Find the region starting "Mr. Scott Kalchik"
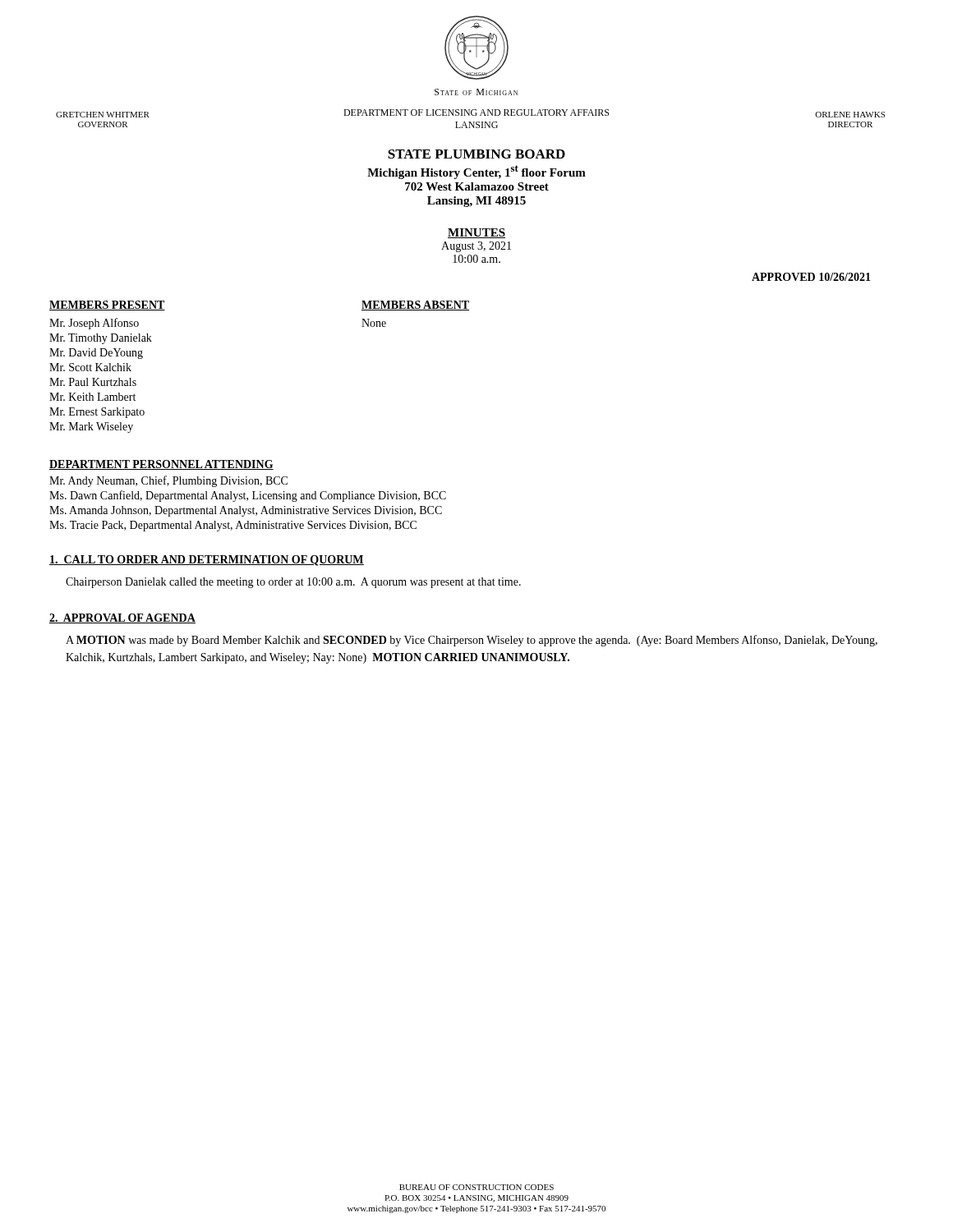 point(90,368)
